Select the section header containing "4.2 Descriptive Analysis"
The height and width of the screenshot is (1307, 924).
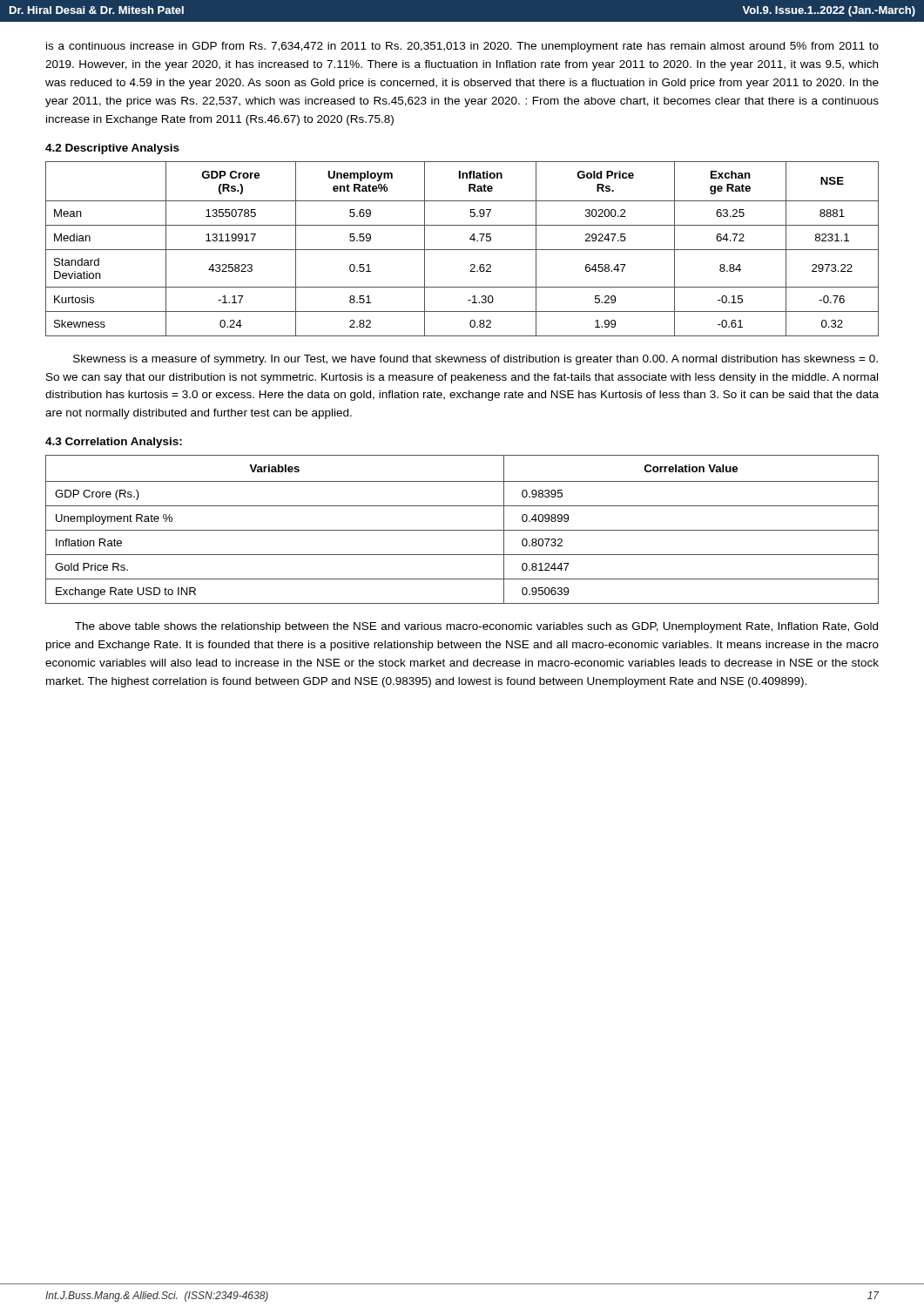pos(112,147)
